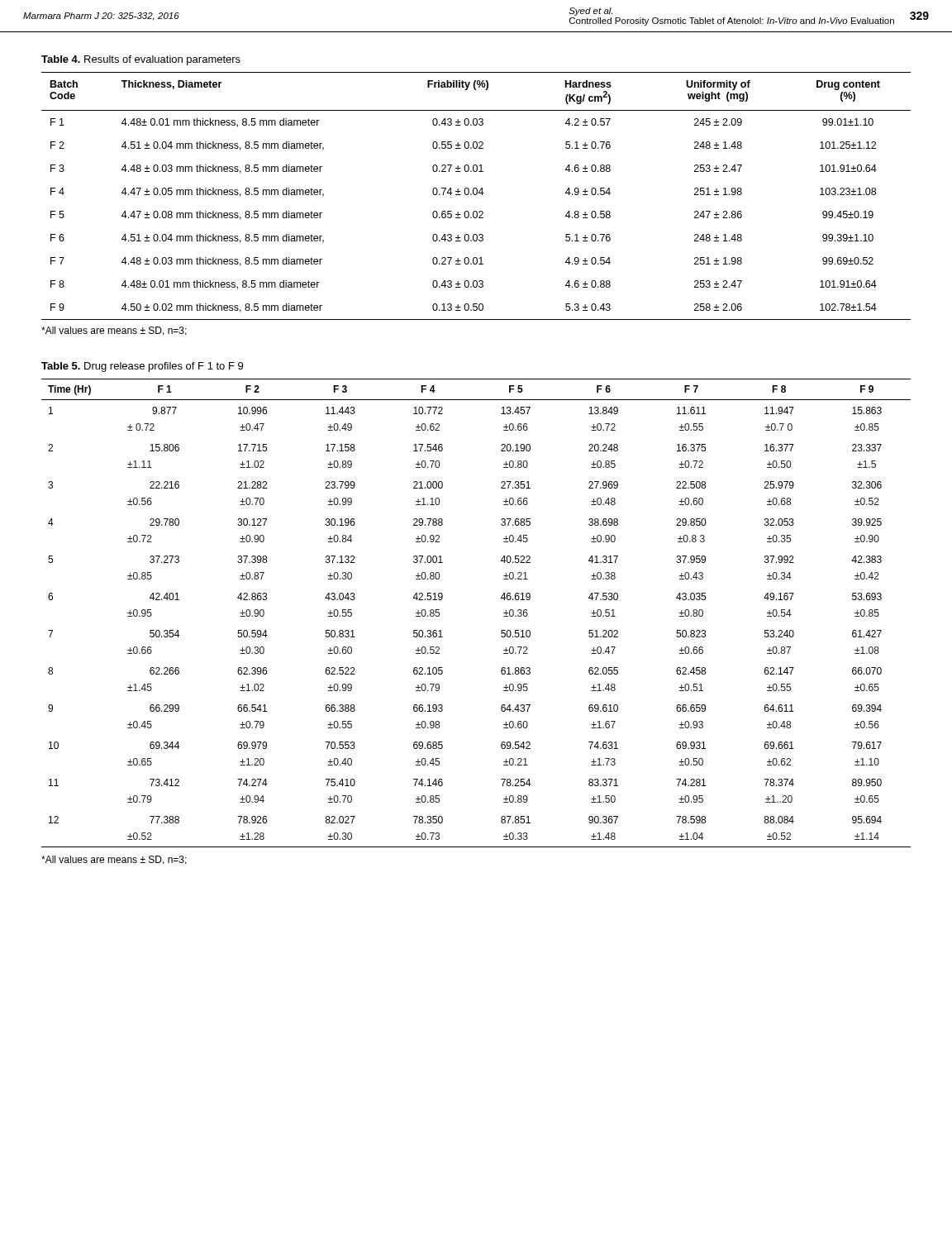This screenshot has height=1240, width=952.
Task: Select the table that reads "4.51 ± 0.04 mm thickness,"
Action: (476, 196)
